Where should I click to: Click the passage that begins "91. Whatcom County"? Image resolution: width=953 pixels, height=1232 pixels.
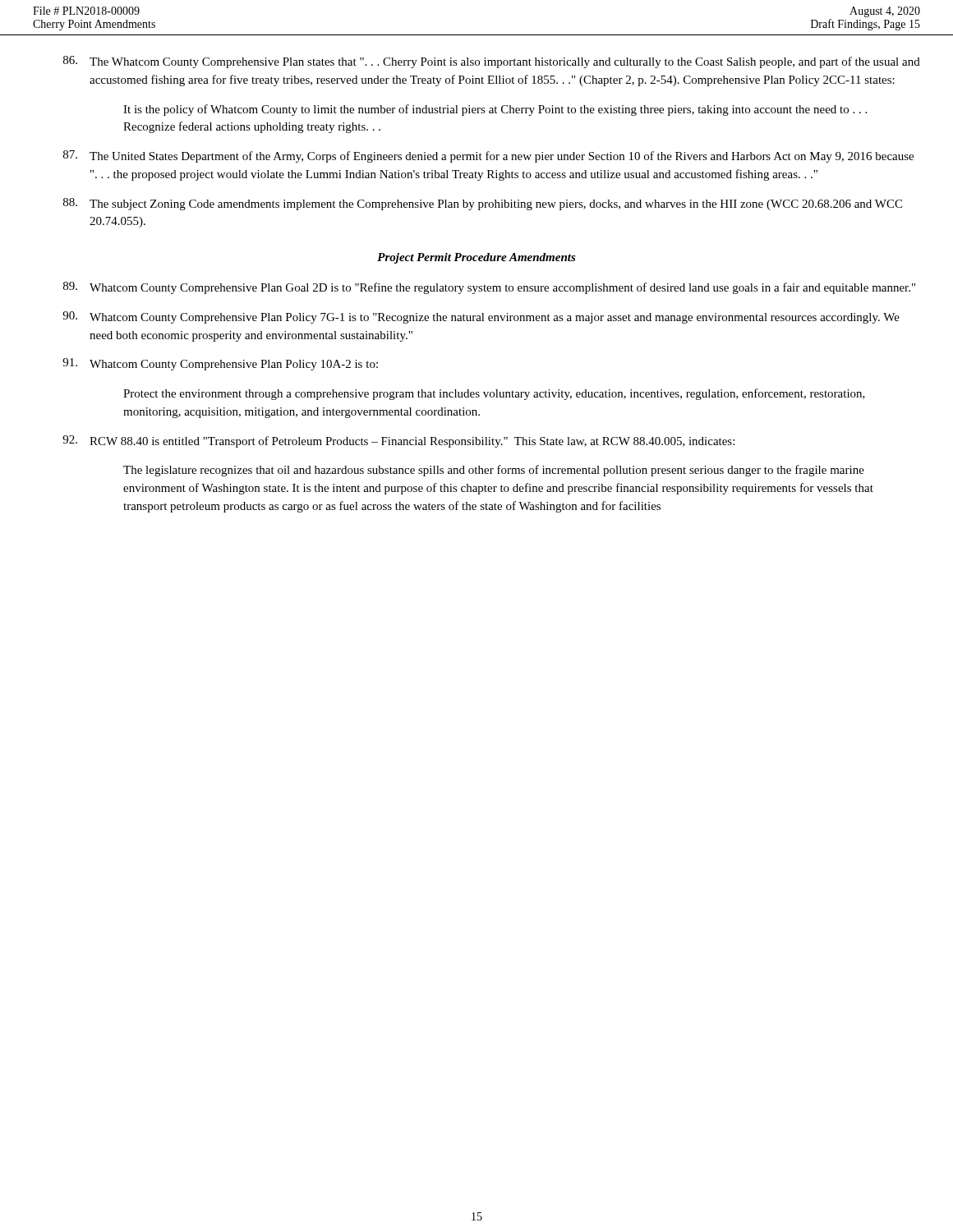(220, 364)
